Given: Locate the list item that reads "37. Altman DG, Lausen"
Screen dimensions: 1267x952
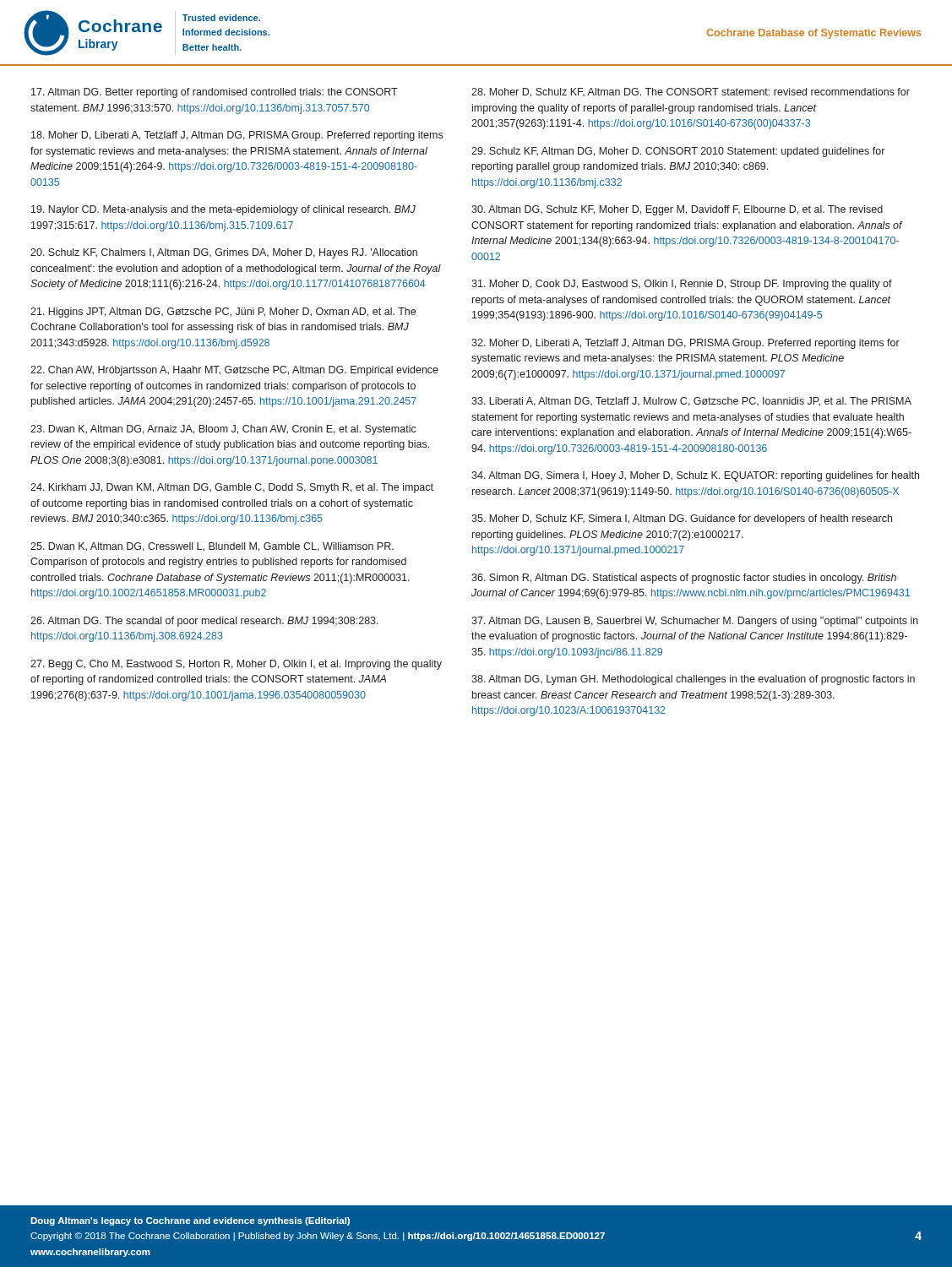Looking at the screenshot, I should click(x=695, y=636).
